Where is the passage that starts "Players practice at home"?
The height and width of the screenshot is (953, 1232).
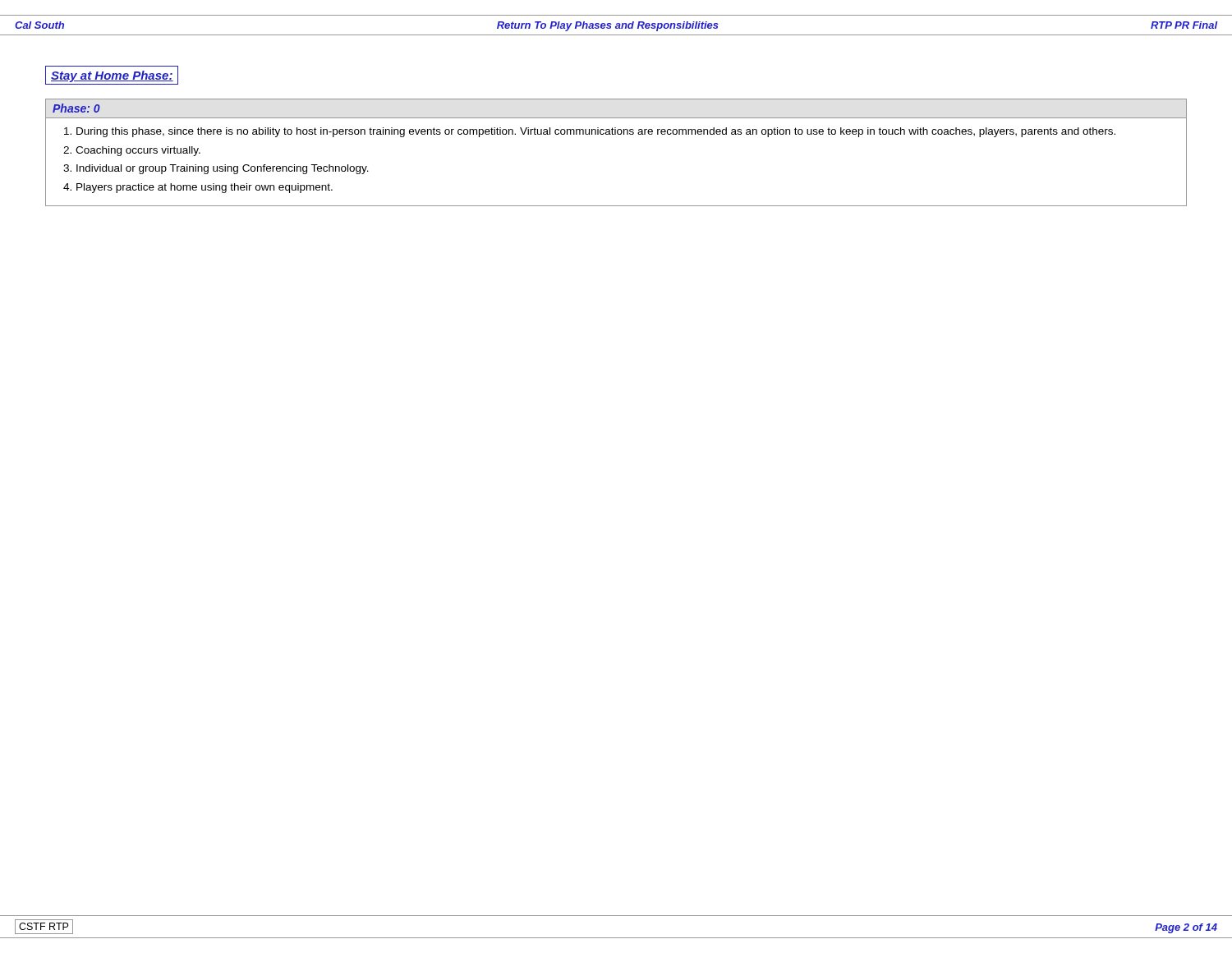tap(204, 187)
